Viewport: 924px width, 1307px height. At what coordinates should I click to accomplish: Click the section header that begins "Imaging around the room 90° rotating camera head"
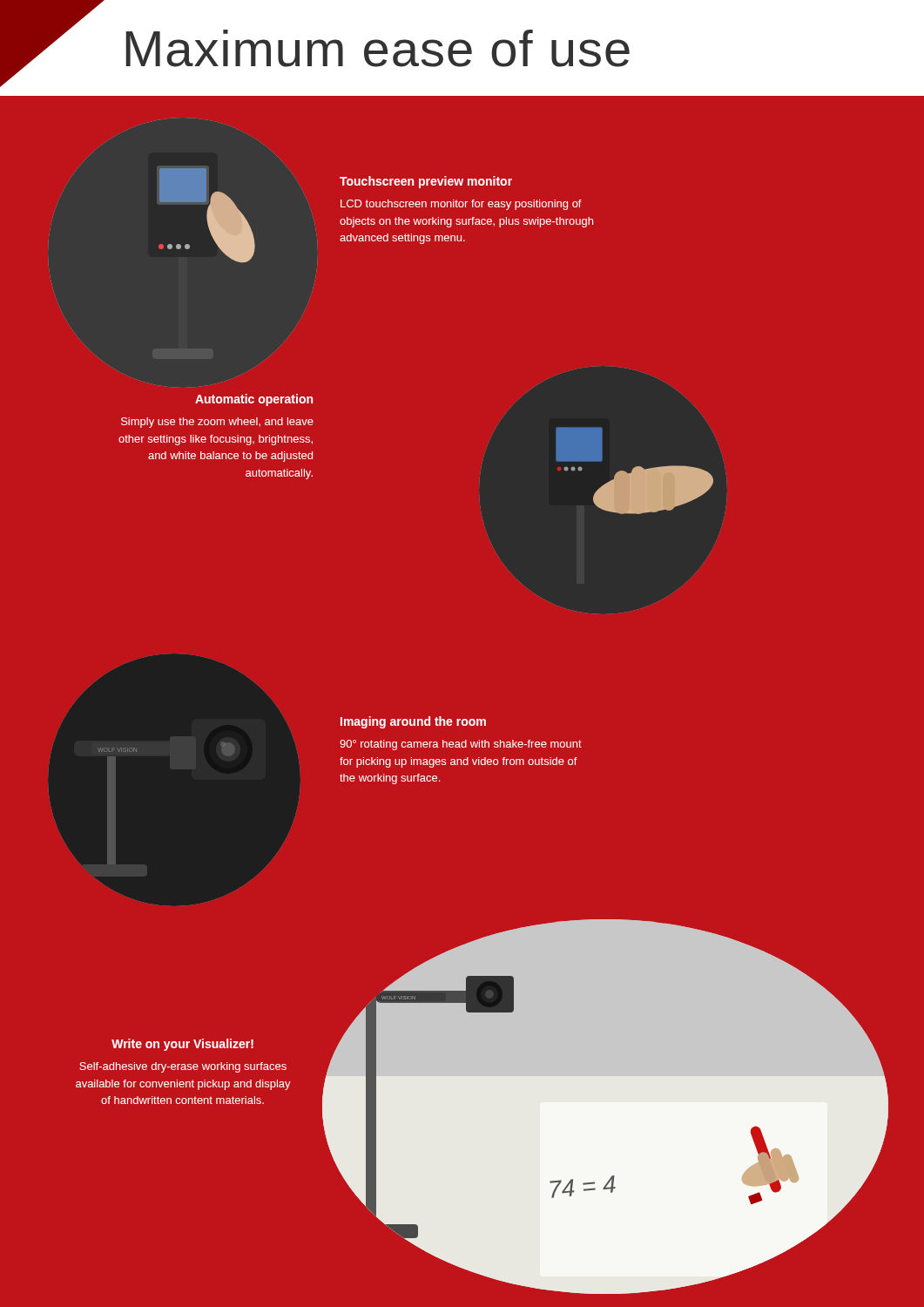pyautogui.click(x=466, y=750)
